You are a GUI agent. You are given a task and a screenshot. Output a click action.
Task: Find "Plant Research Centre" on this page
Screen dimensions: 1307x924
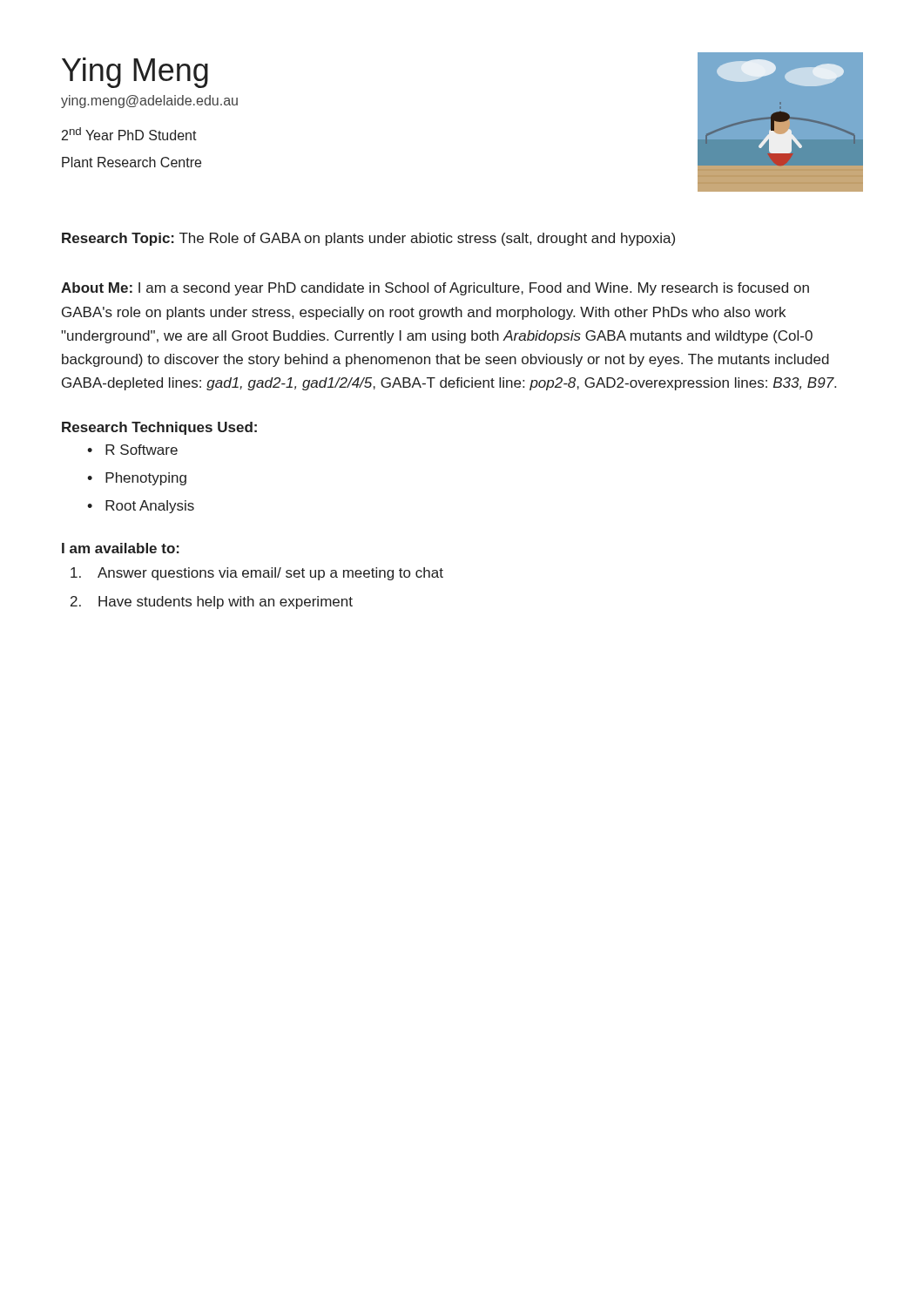coord(131,162)
